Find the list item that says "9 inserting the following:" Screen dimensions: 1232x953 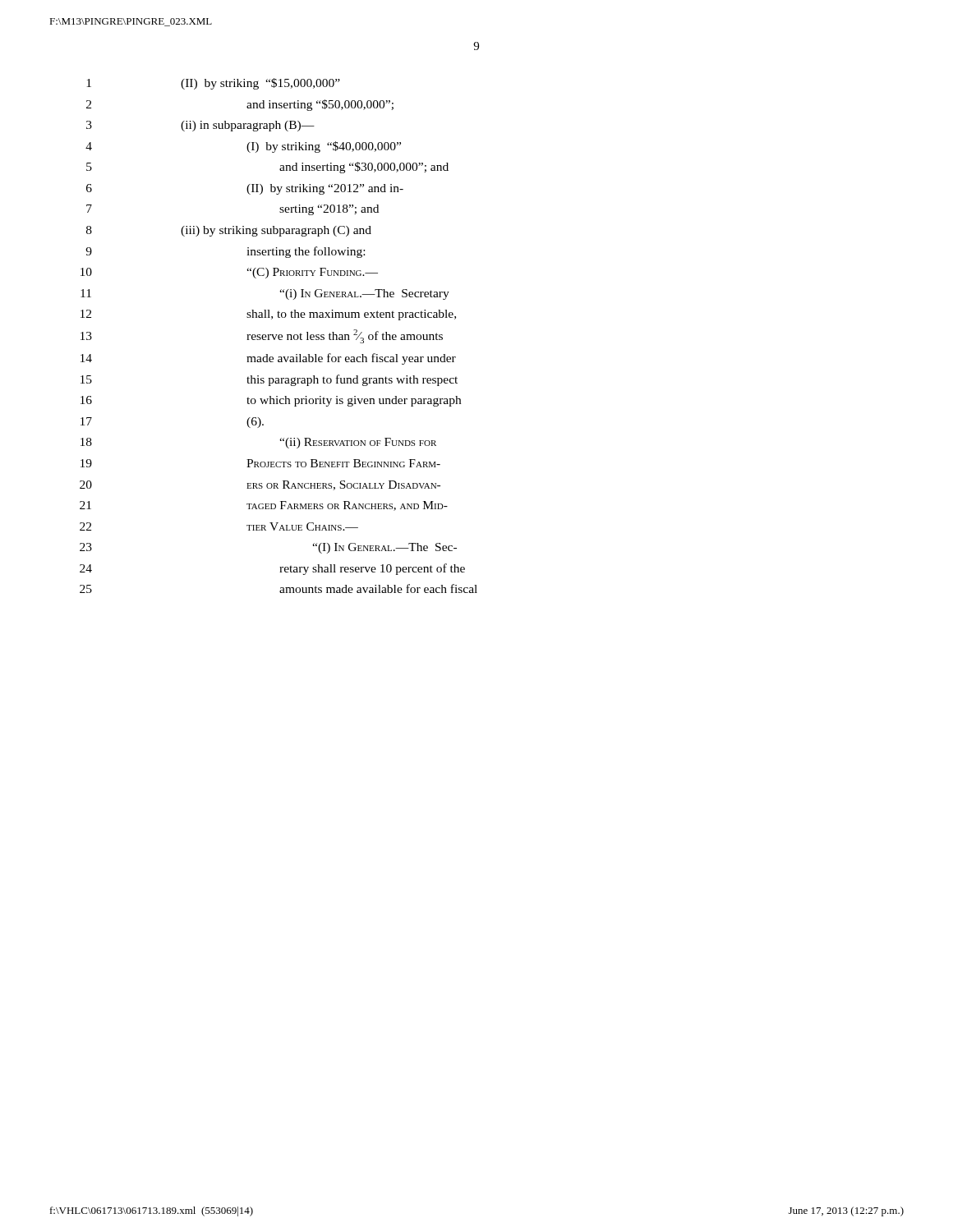pyautogui.click(x=88, y=252)
